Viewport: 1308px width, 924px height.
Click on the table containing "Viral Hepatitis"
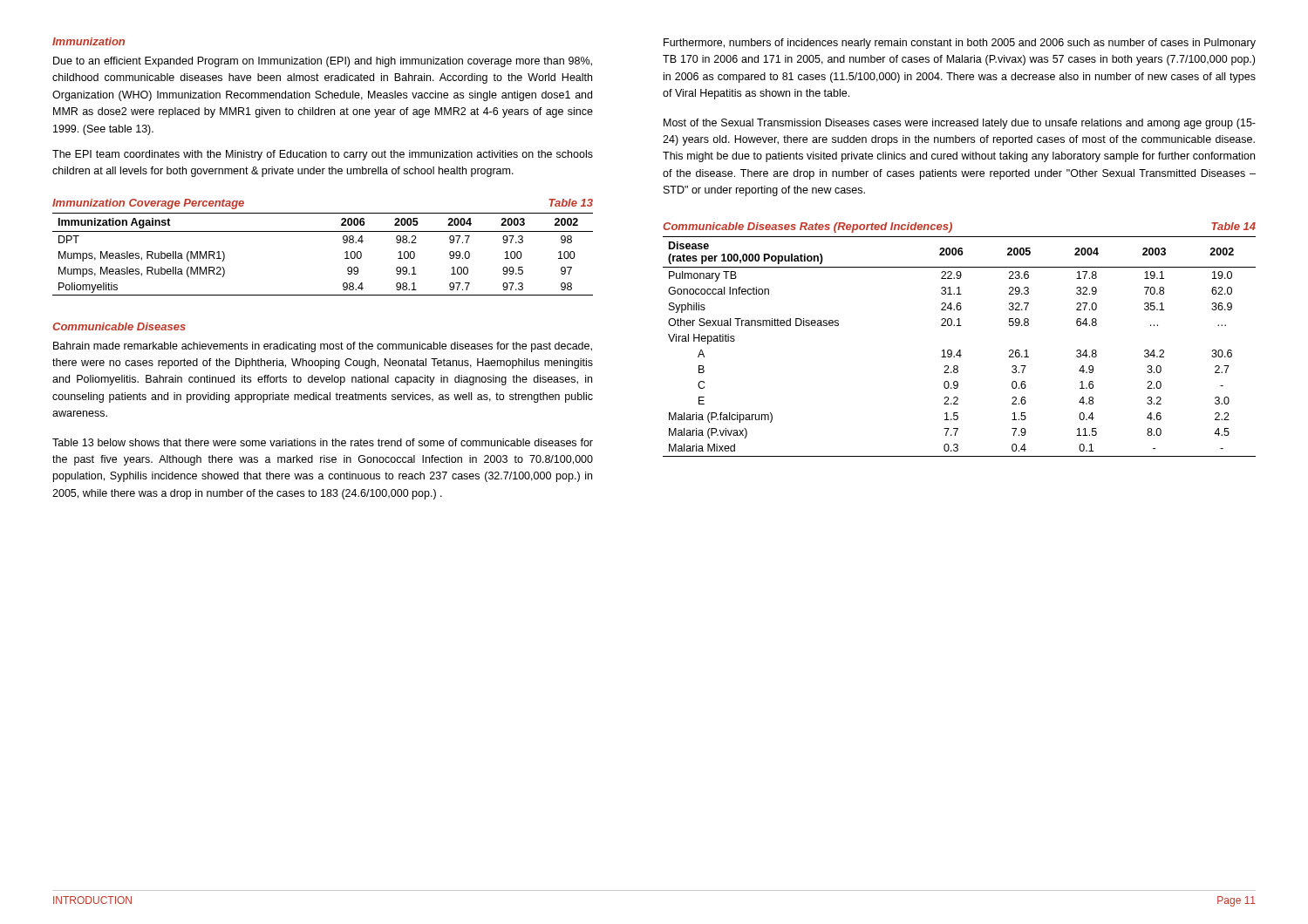(959, 339)
